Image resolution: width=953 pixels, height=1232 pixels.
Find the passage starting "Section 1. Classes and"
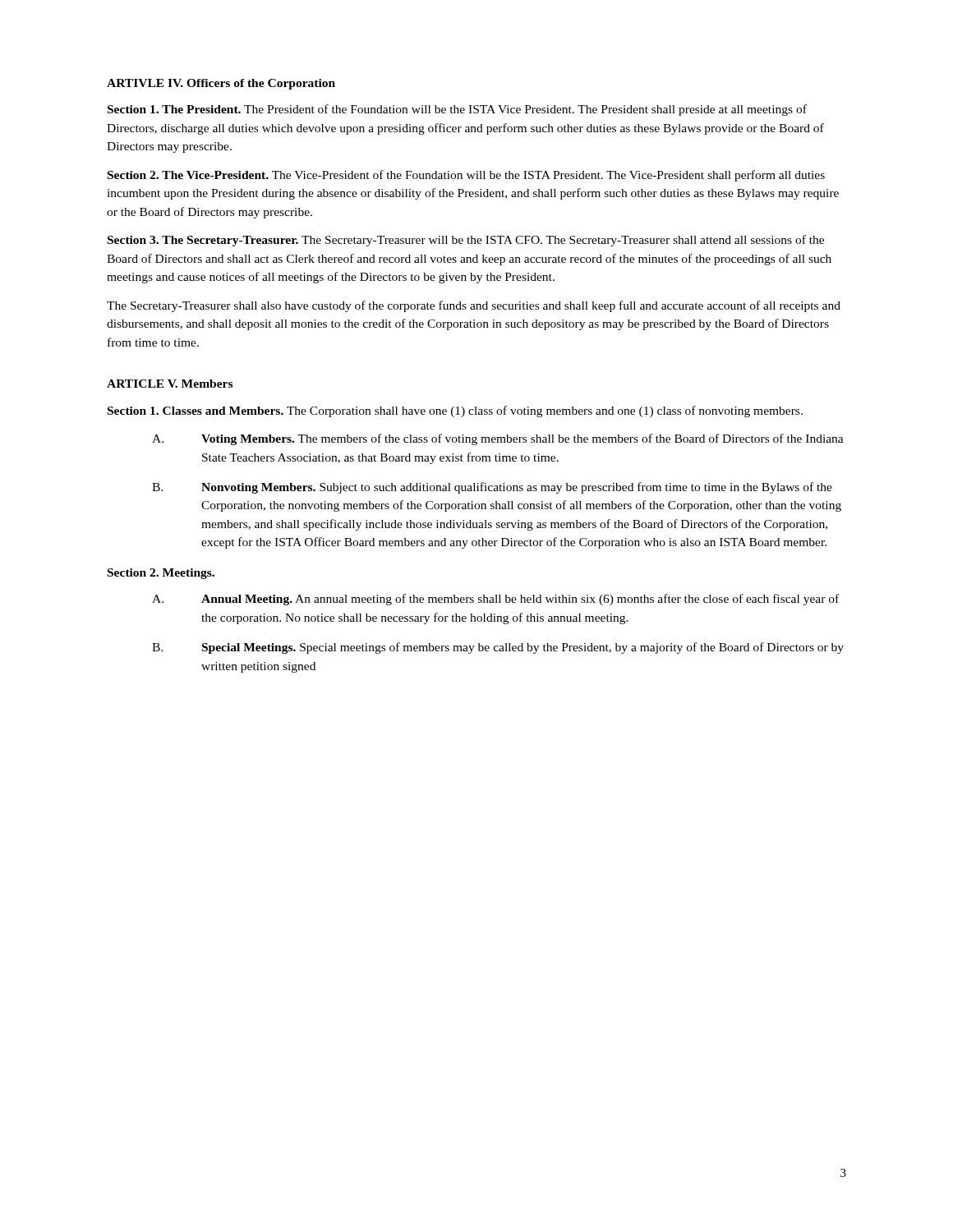455,410
